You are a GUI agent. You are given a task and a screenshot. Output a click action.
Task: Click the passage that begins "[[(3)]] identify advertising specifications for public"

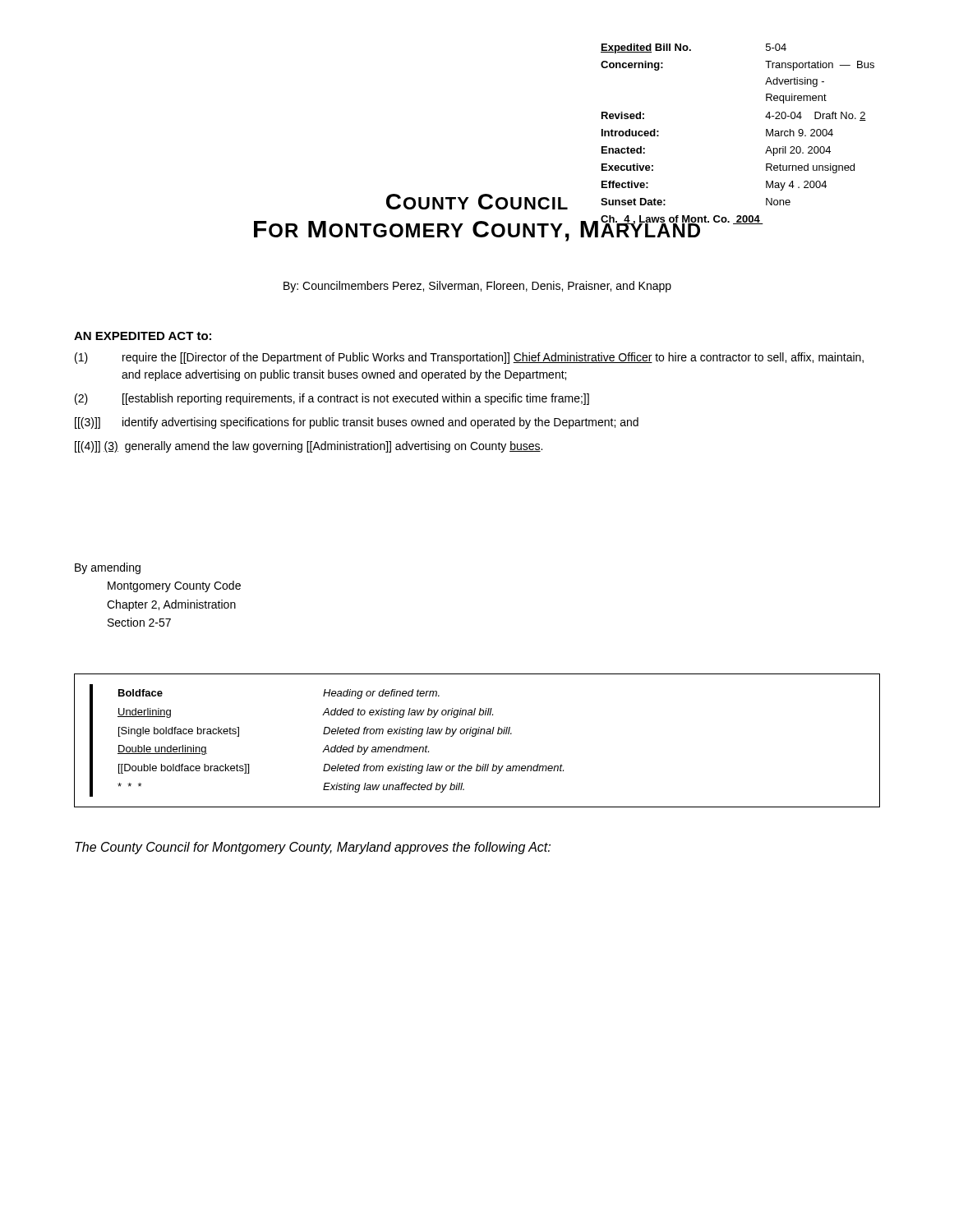click(477, 423)
